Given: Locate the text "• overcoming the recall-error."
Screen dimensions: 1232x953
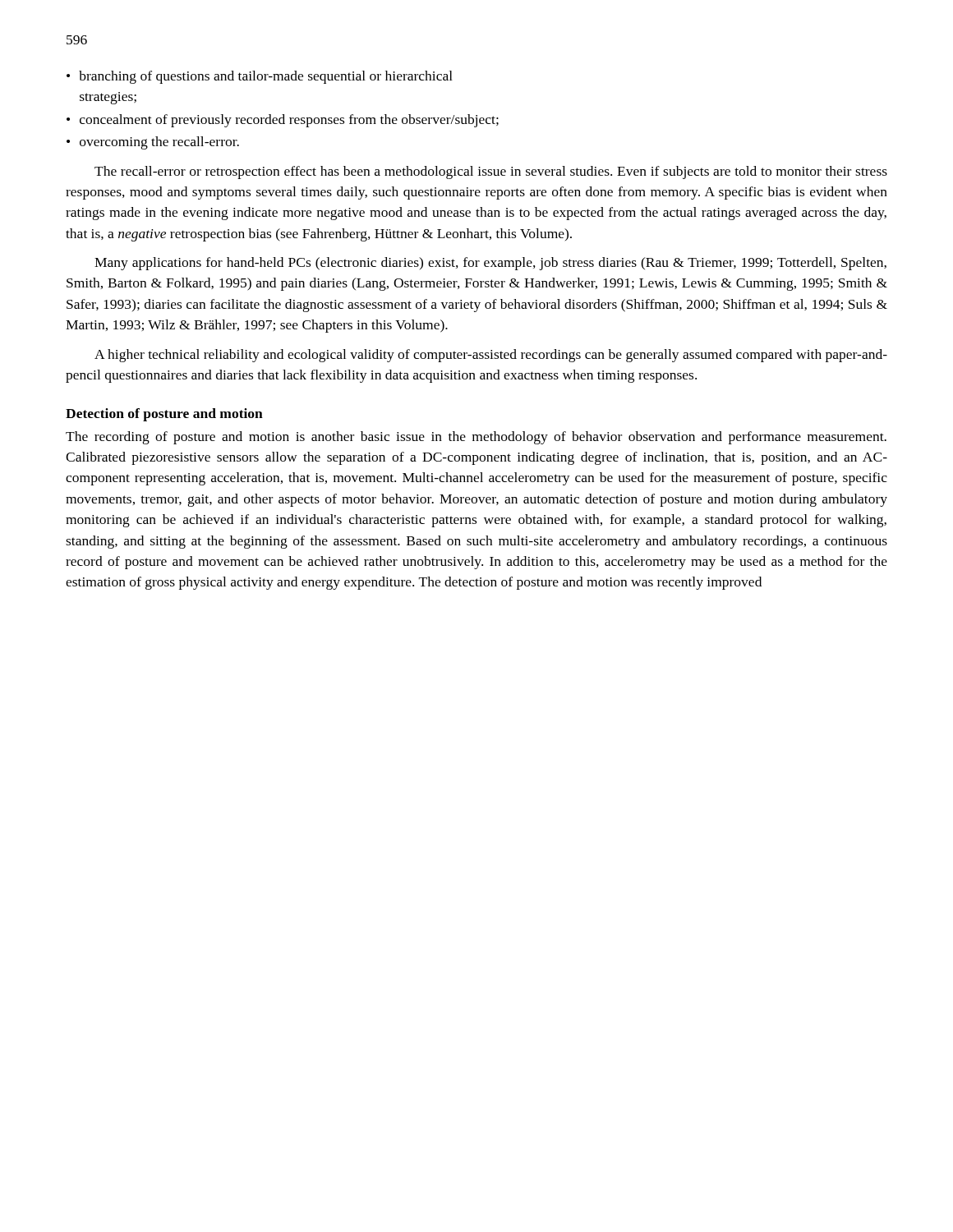Looking at the screenshot, I should point(153,143).
